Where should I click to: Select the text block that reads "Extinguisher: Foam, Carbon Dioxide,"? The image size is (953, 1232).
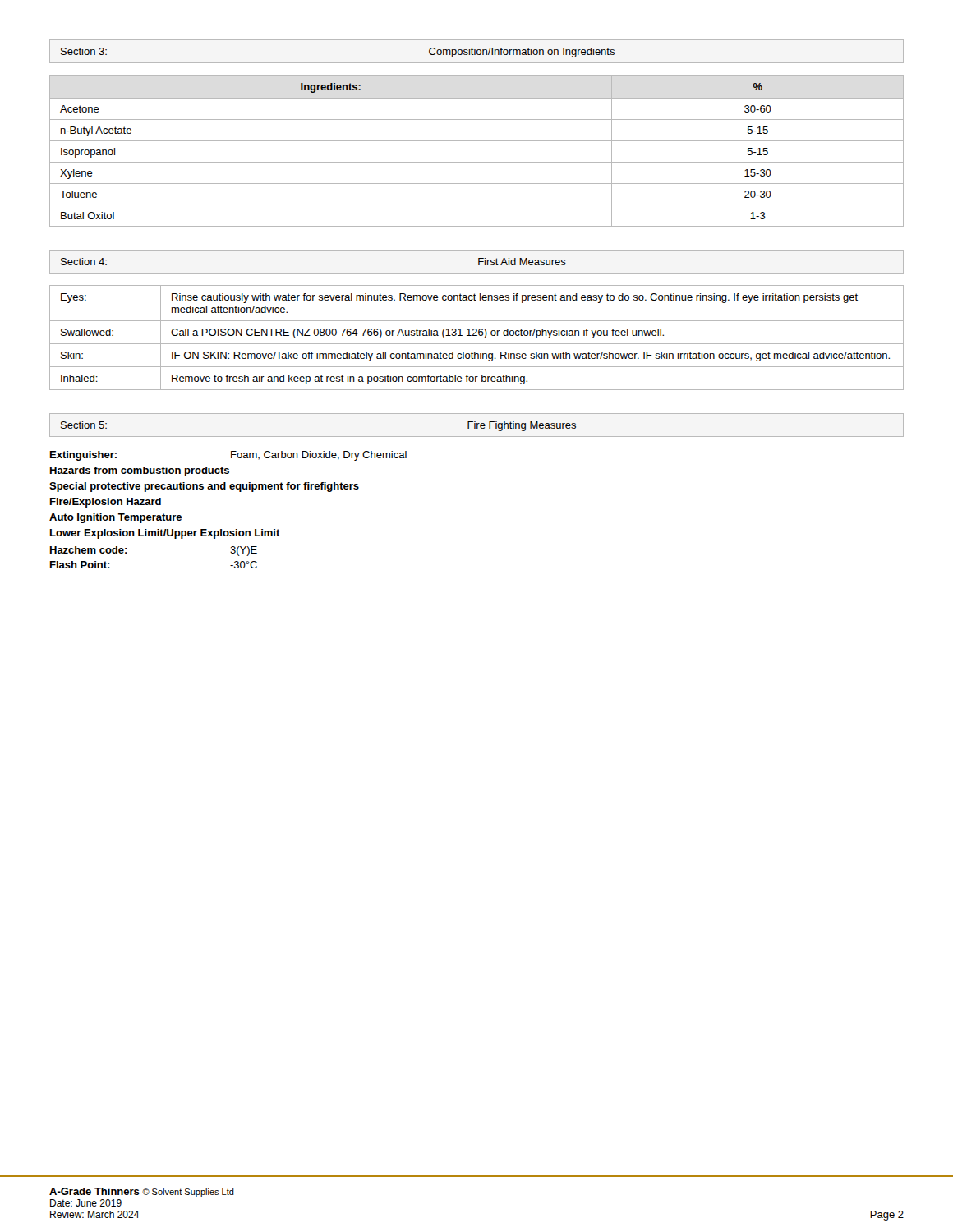click(x=228, y=456)
